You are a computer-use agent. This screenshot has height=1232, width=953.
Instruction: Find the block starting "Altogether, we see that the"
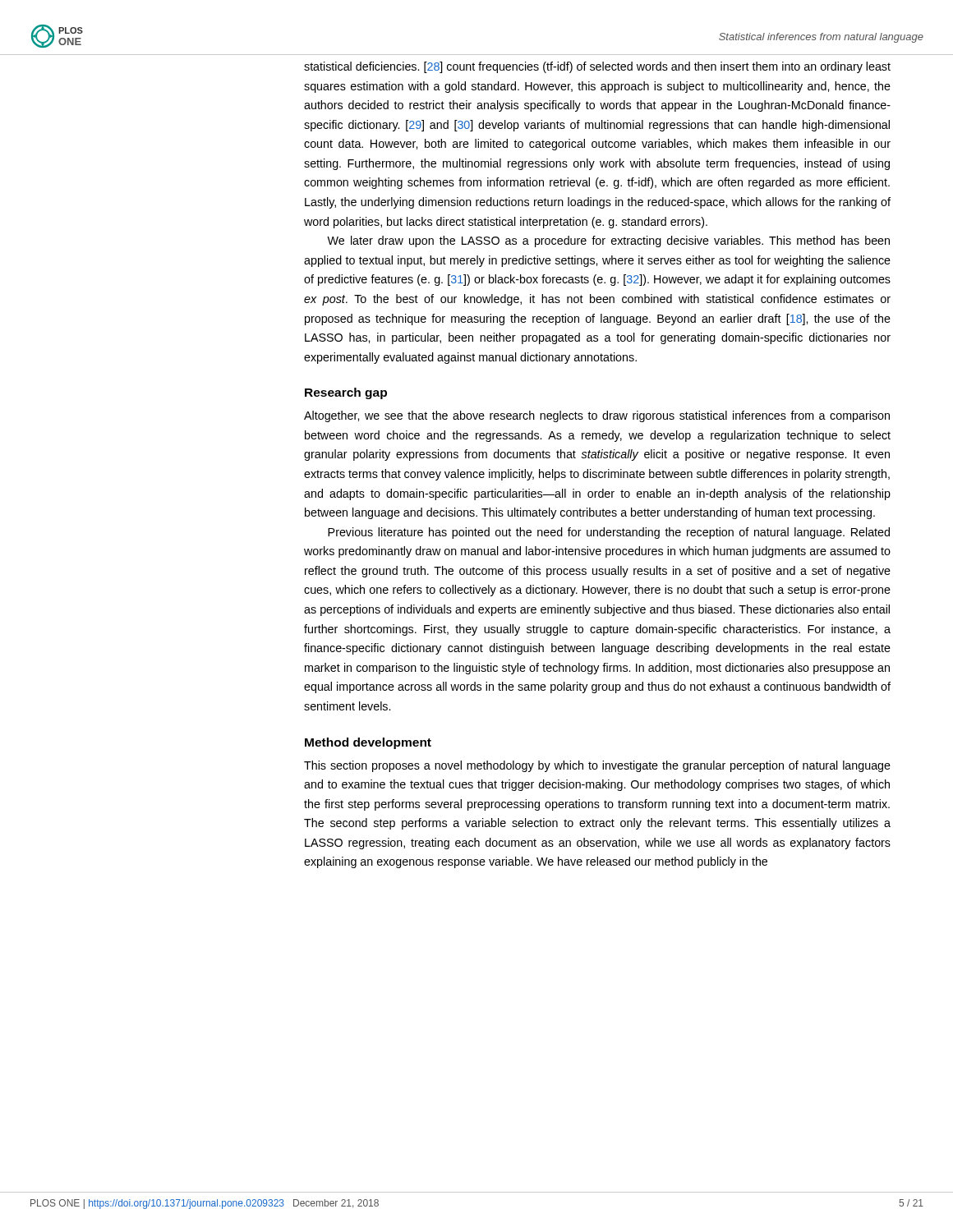(x=597, y=562)
